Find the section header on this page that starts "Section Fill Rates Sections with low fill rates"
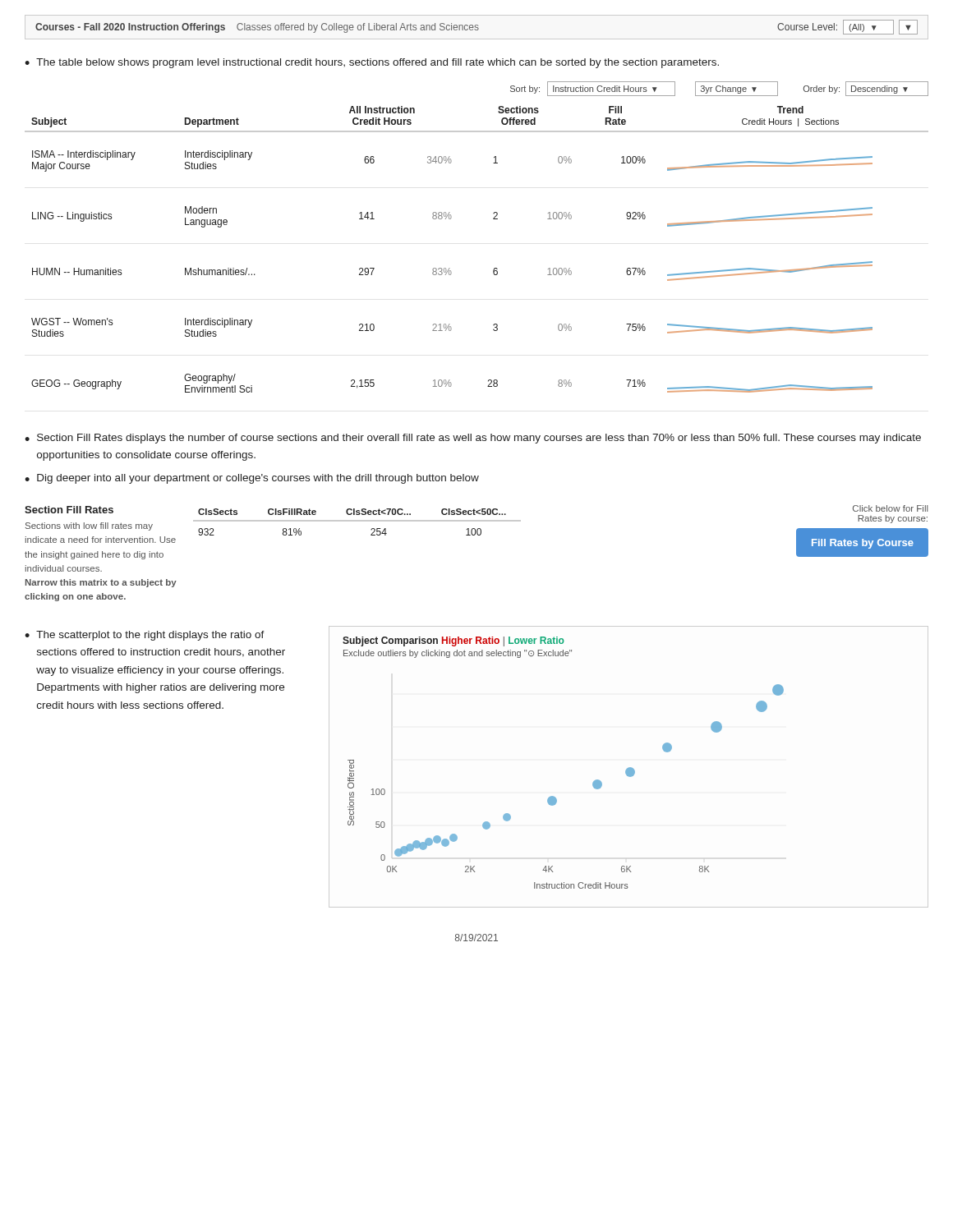 coord(105,554)
